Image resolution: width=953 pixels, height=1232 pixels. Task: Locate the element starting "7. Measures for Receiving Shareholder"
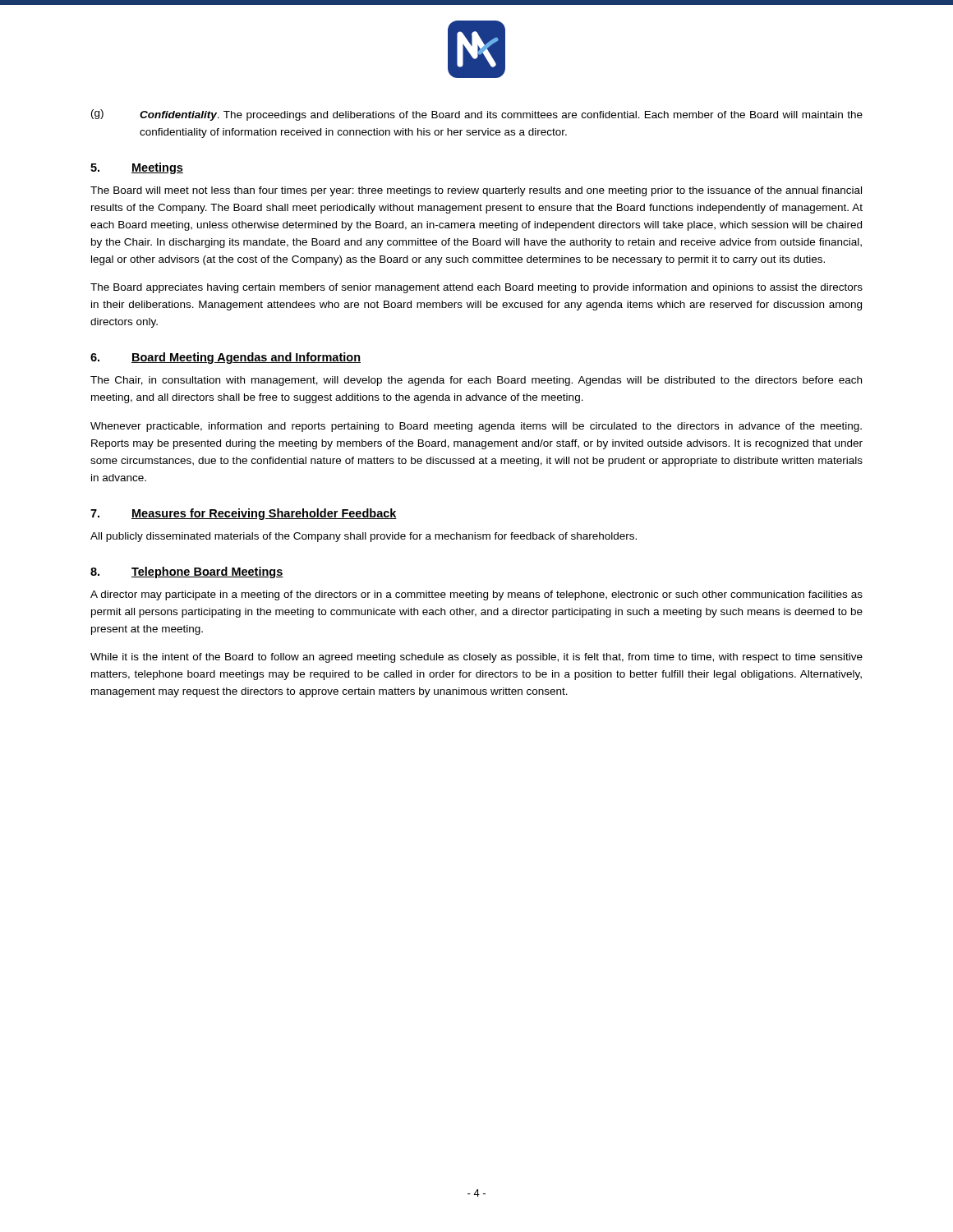[243, 513]
